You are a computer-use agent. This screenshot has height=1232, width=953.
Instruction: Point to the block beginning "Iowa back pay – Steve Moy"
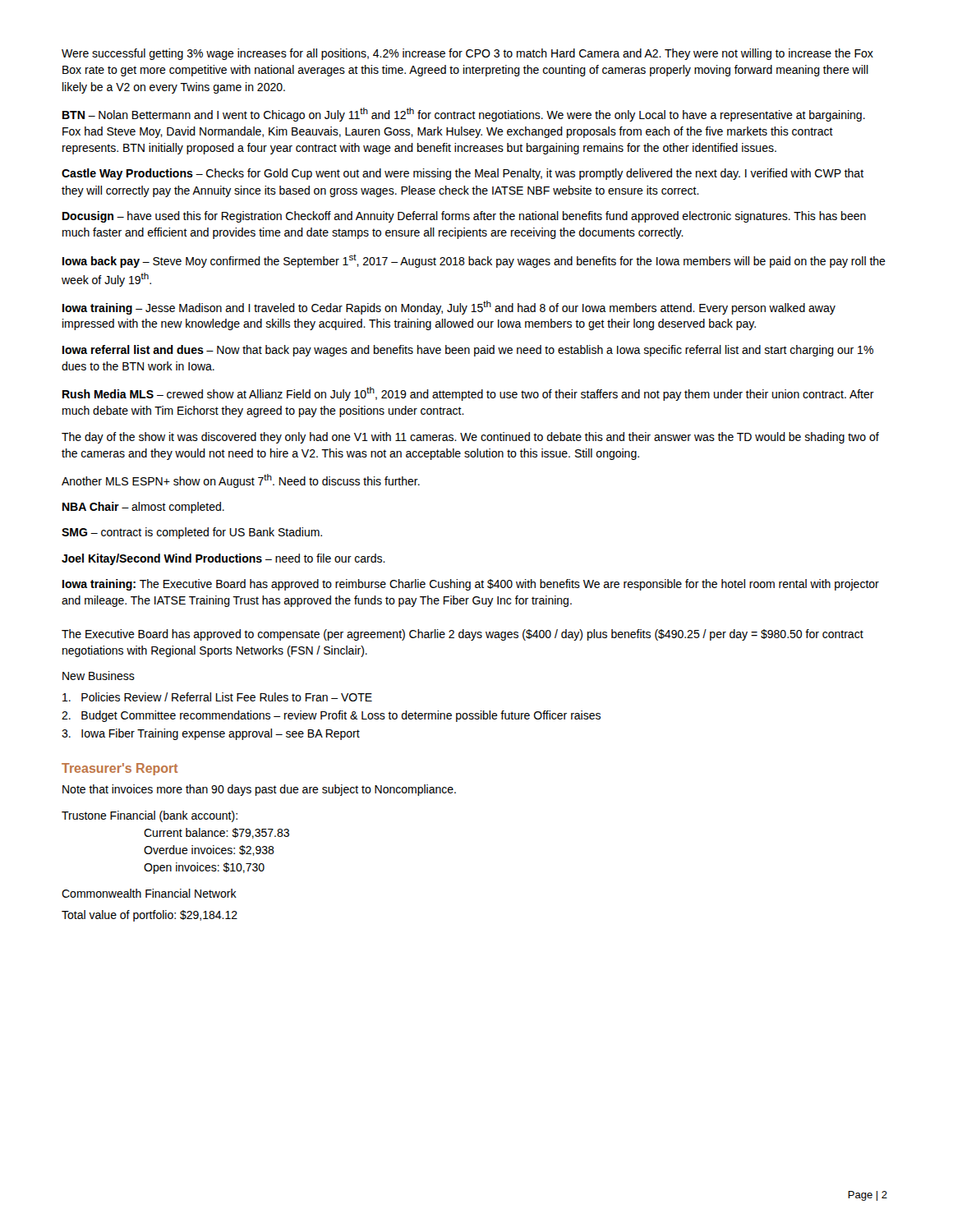474,269
